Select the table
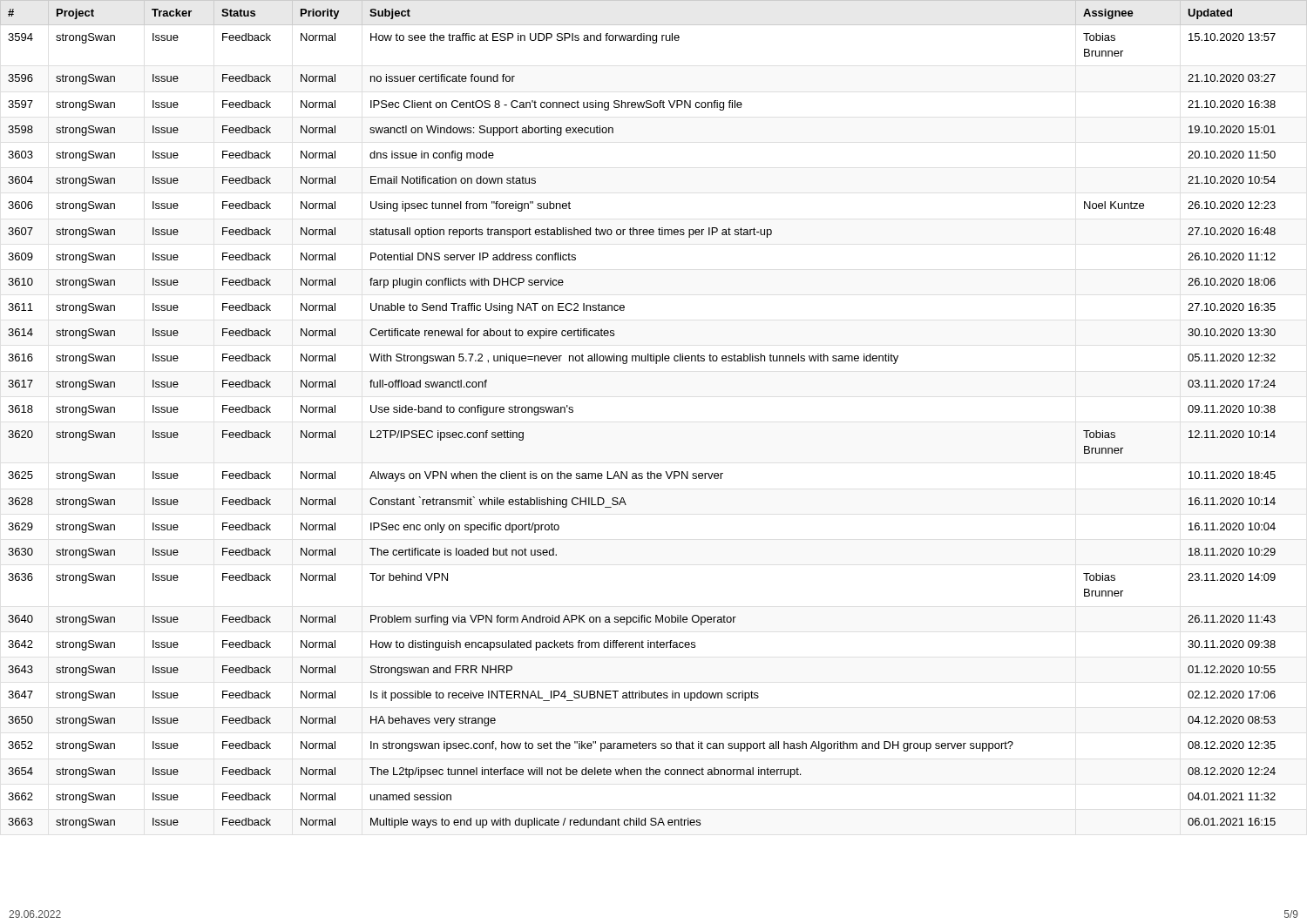This screenshot has height=924, width=1307. pyautogui.click(x=654, y=418)
